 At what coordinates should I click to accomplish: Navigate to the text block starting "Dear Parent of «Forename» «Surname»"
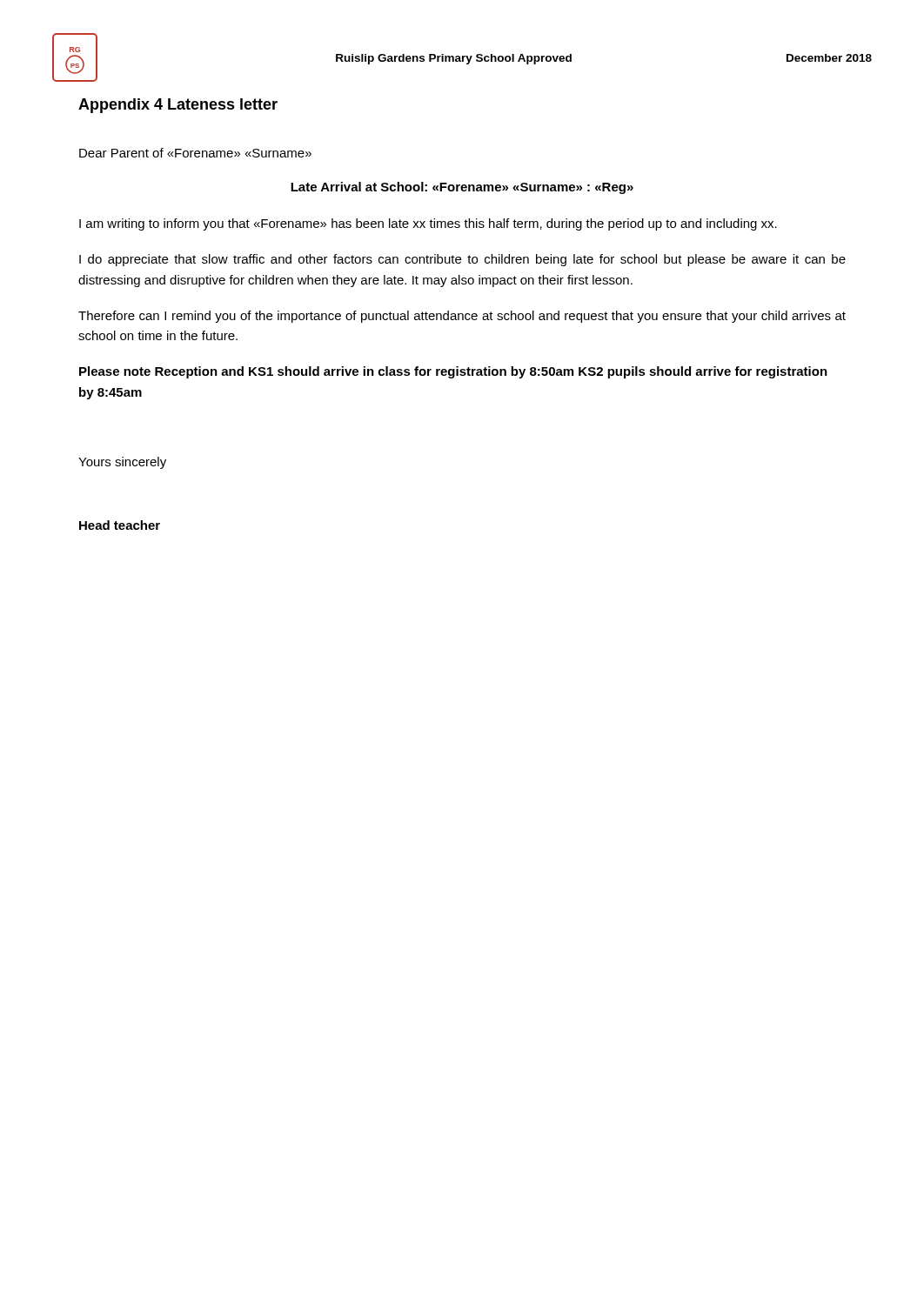(x=195, y=153)
